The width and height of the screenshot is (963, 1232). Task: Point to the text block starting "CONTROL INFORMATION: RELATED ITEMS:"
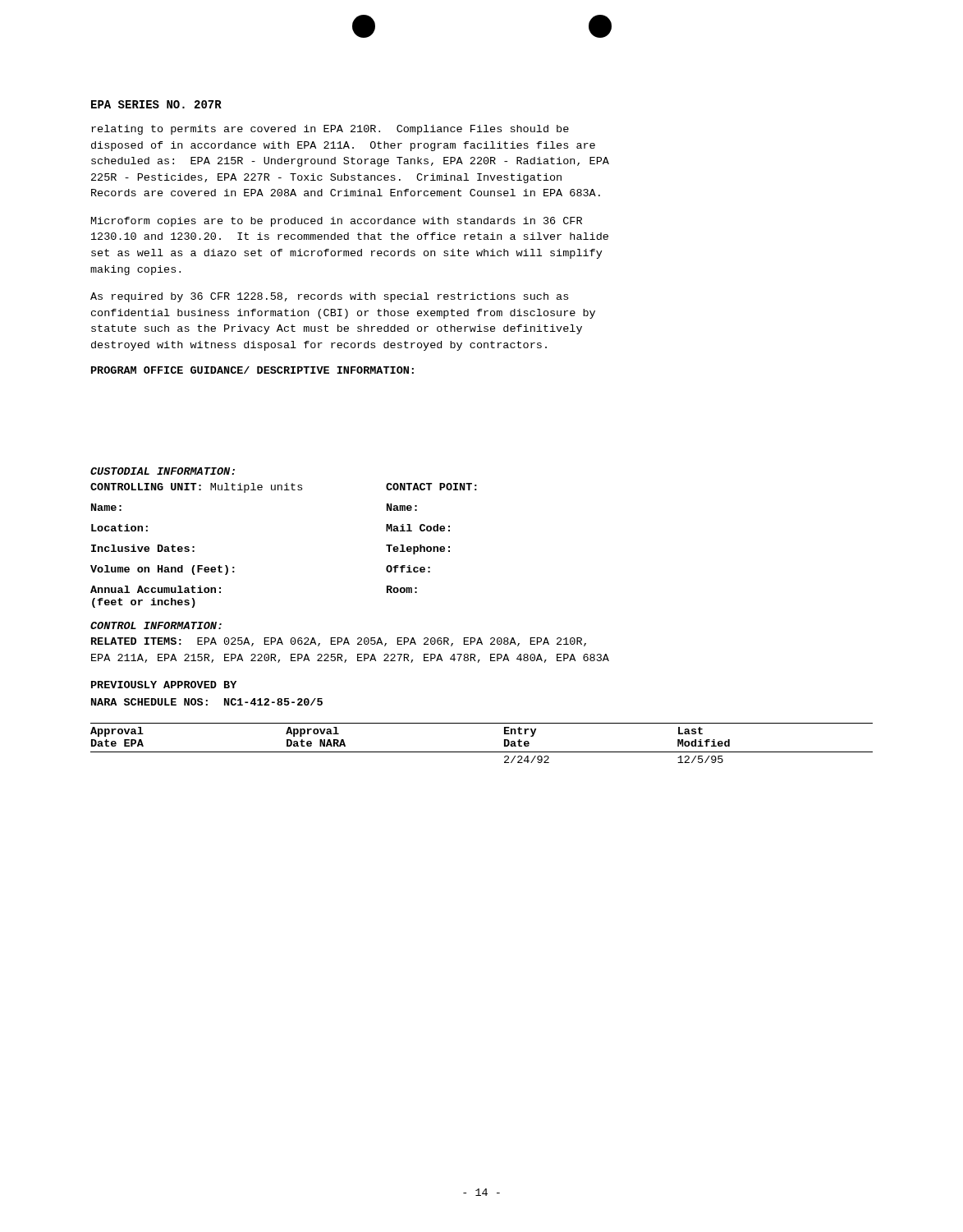[482, 643]
